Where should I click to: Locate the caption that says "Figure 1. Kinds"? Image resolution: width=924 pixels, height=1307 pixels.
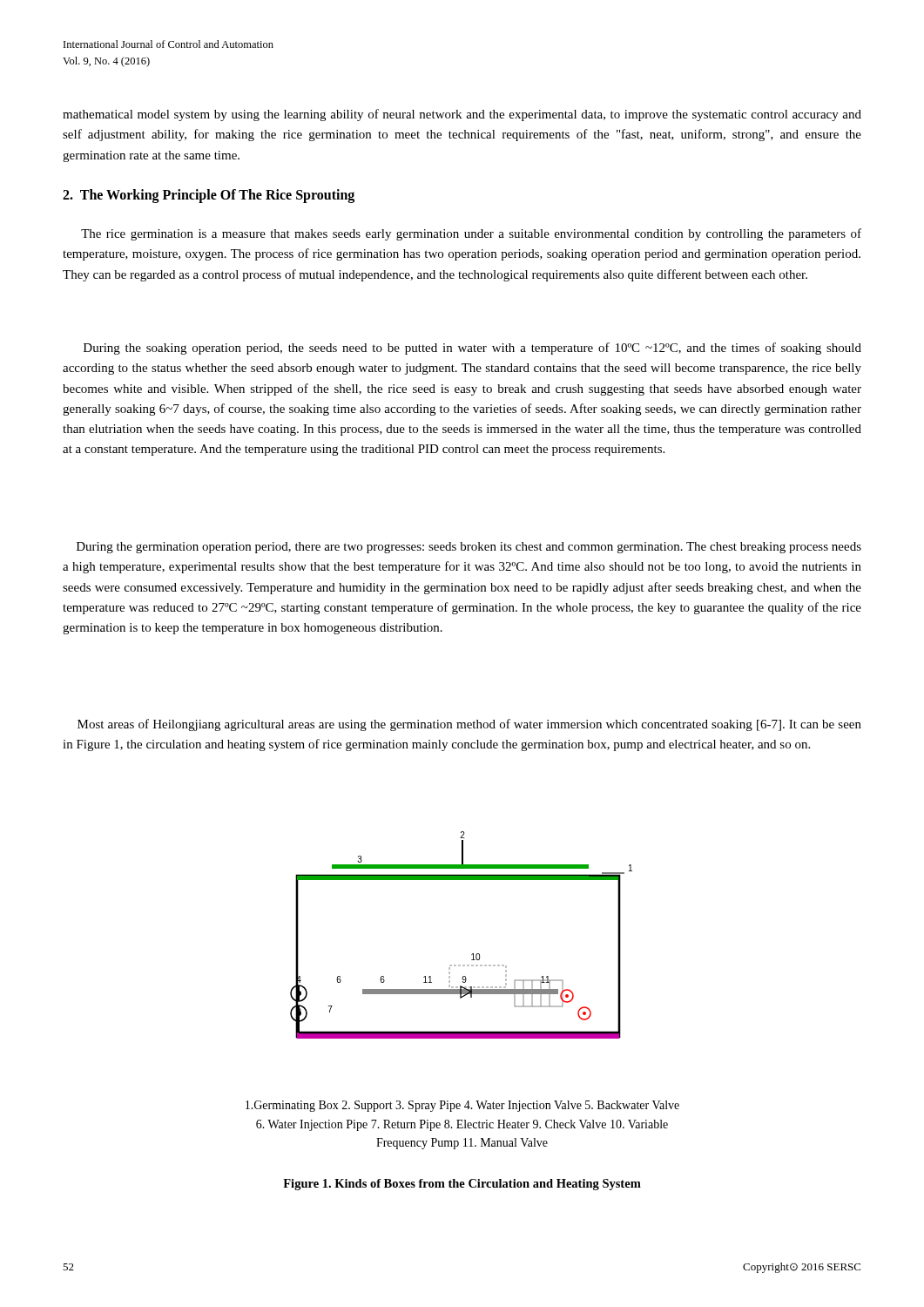(x=462, y=1183)
